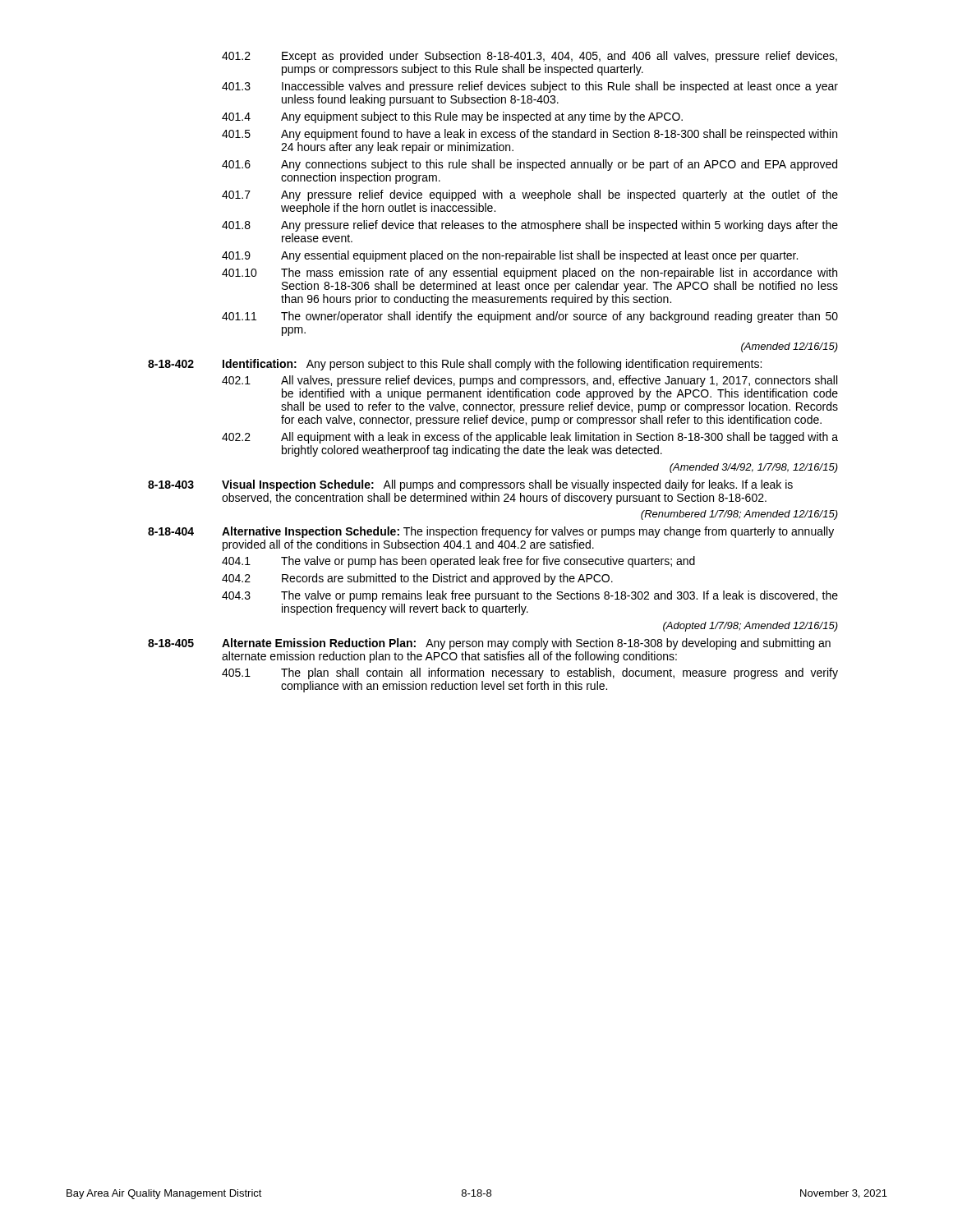Point to the block beginning "401.11 The owner/operator shall identify the equipment"
The width and height of the screenshot is (953, 1232).
530,323
